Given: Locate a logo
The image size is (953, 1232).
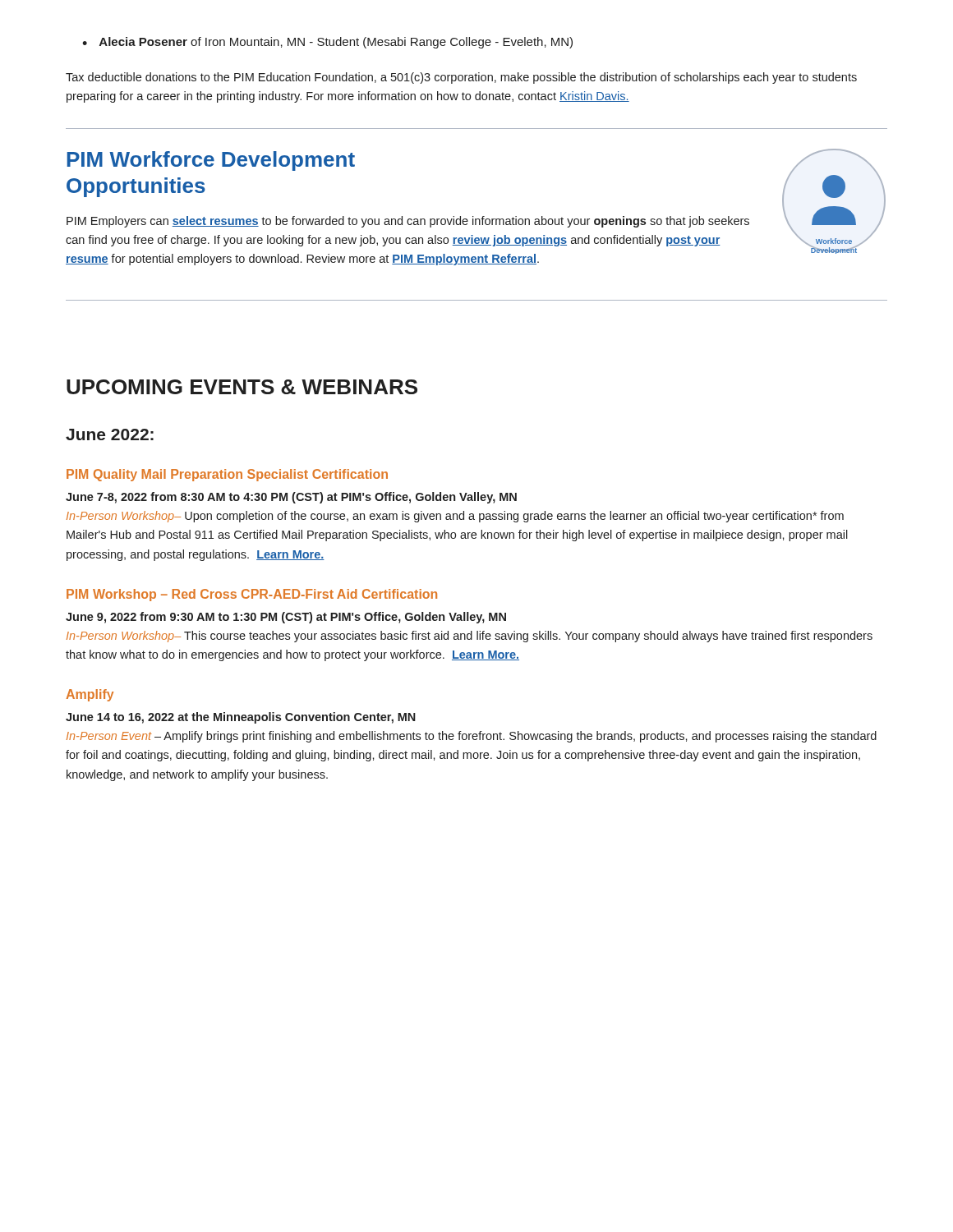Looking at the screenshot, I should click(x=834, y=201).
